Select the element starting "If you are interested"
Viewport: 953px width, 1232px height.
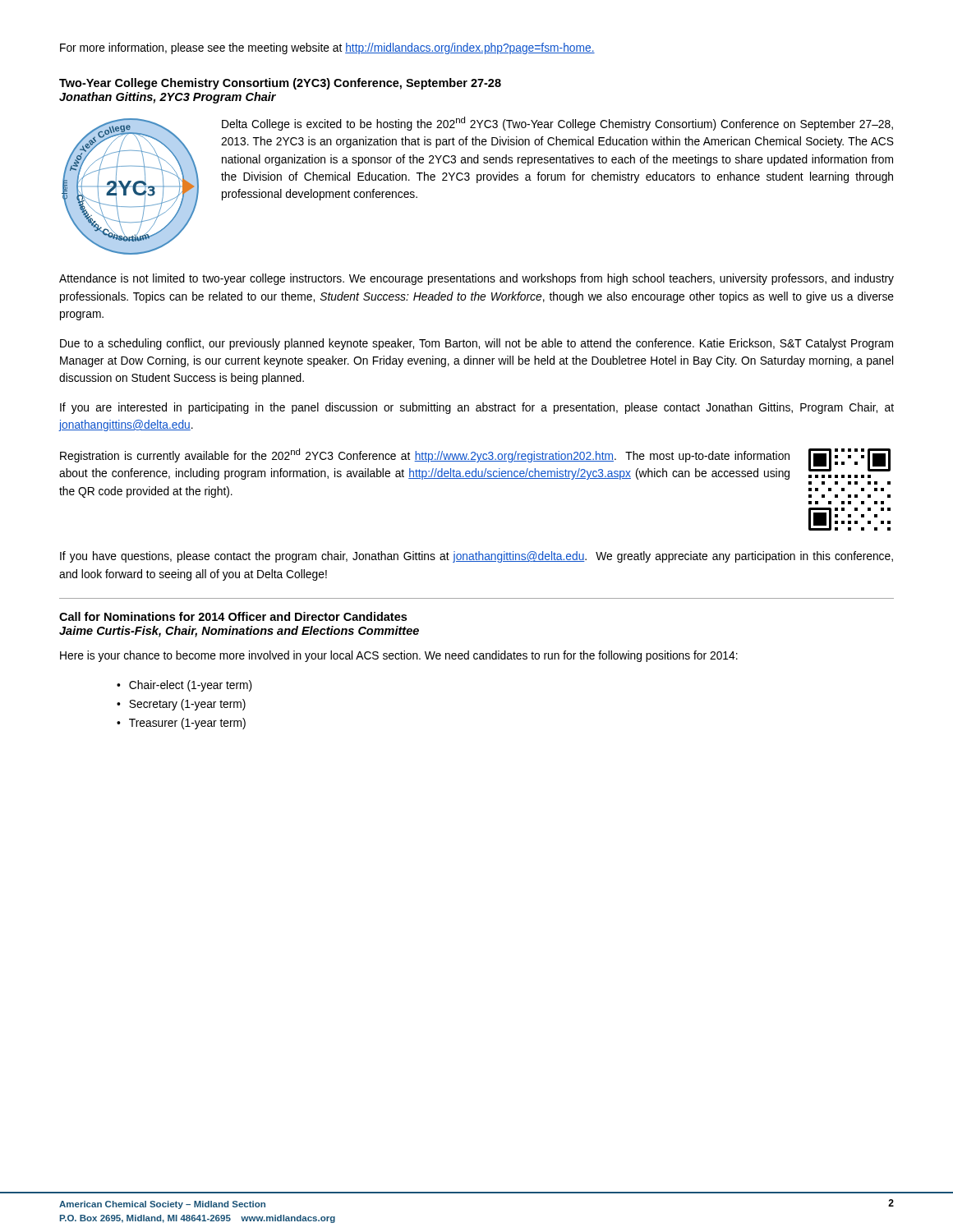476,416
